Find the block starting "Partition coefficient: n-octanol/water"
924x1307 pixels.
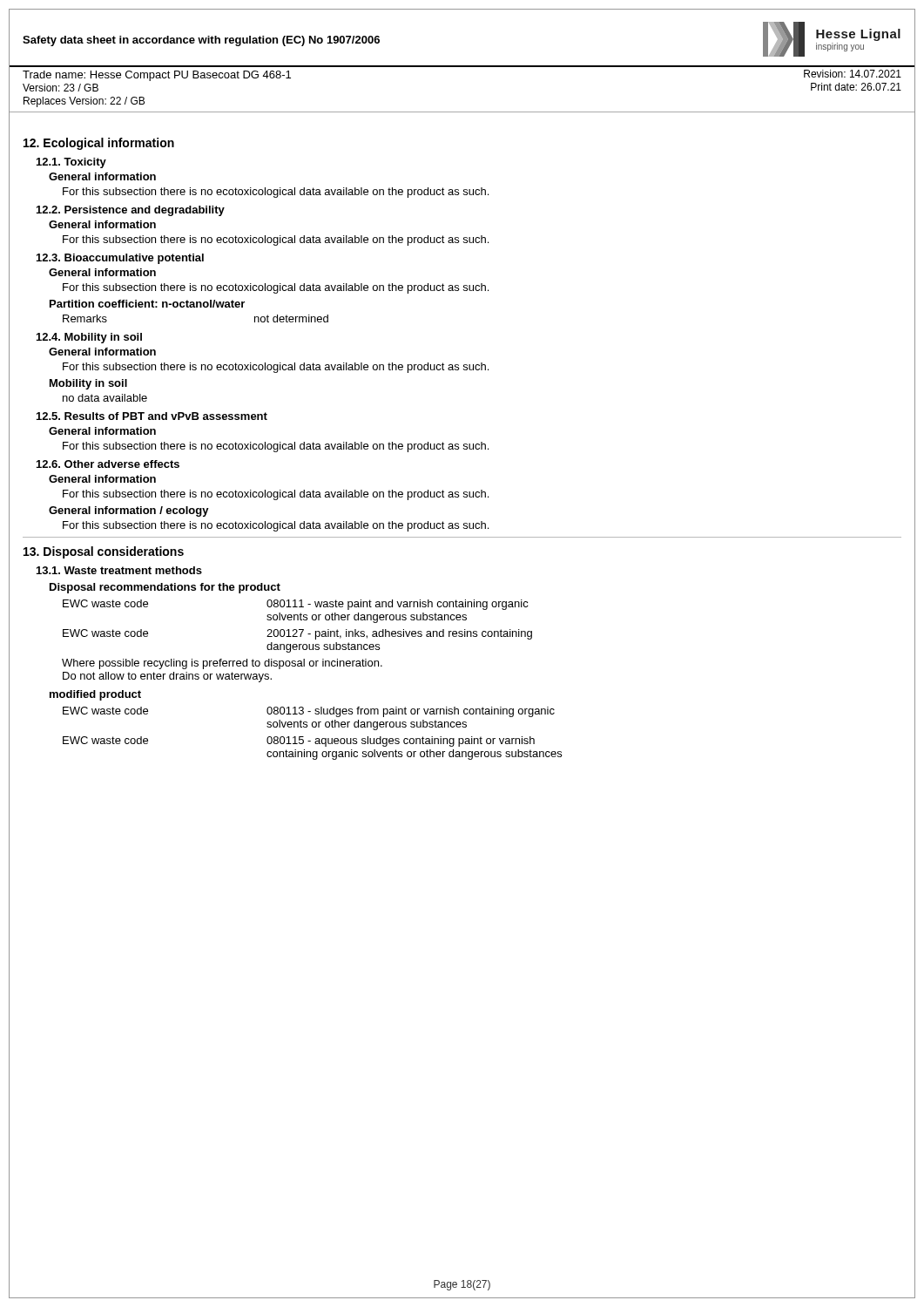click(147, 304)
